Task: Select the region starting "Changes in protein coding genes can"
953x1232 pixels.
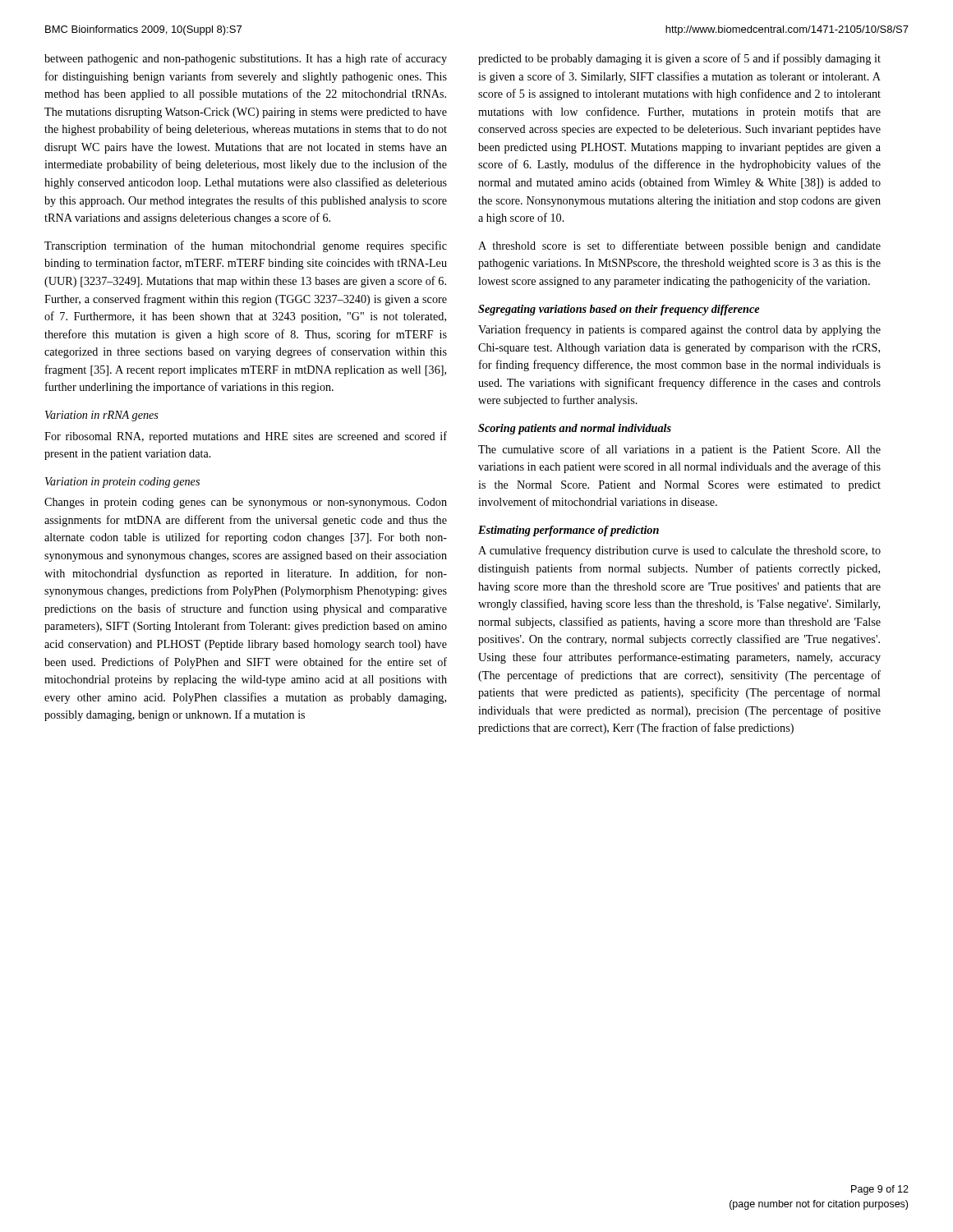Action: (x=246, y=609)
